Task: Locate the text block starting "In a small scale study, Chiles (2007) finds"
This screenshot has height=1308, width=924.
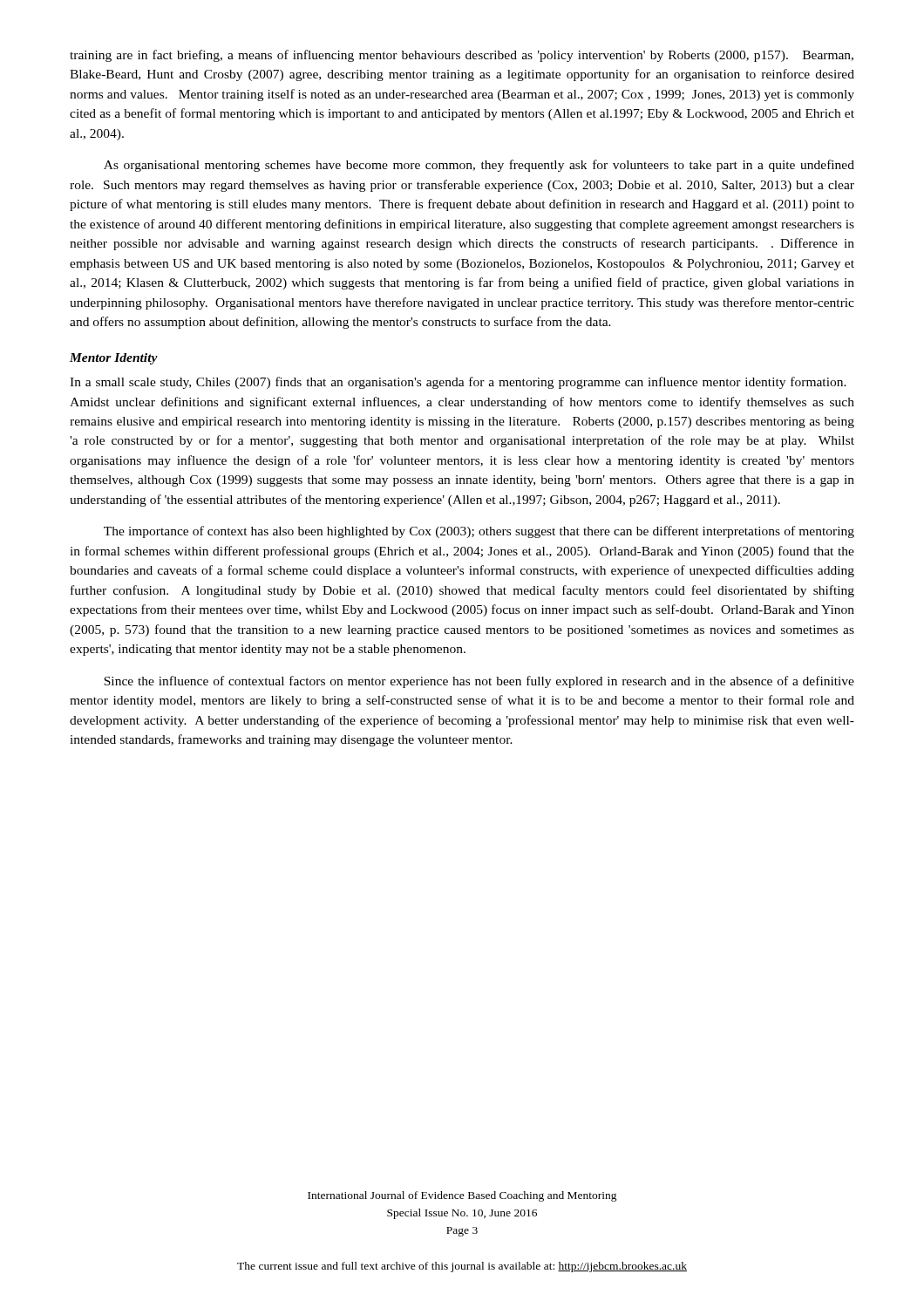Action: pyautogui.click(x=462, y=441)
